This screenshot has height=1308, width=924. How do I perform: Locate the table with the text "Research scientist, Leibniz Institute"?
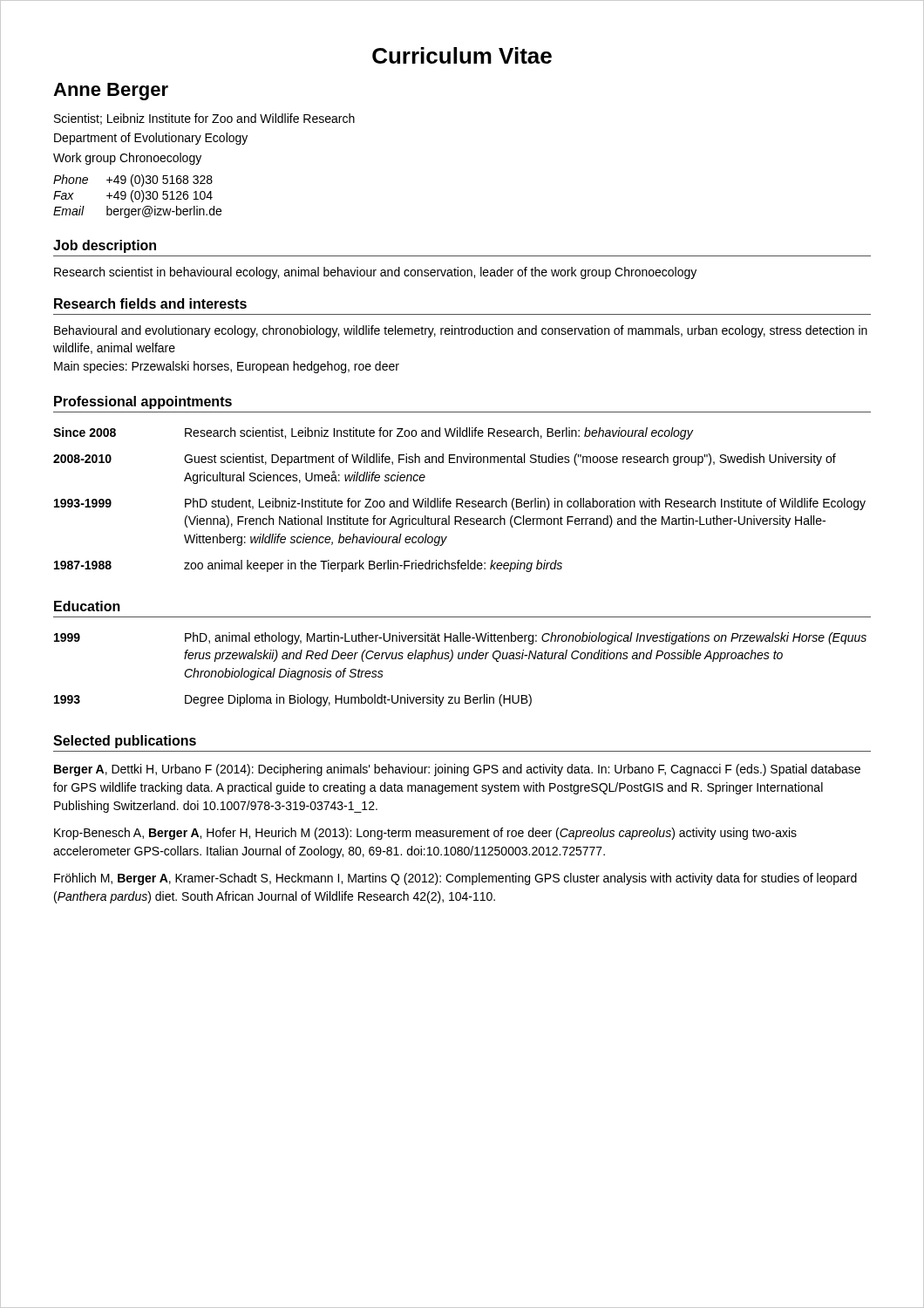462,499
